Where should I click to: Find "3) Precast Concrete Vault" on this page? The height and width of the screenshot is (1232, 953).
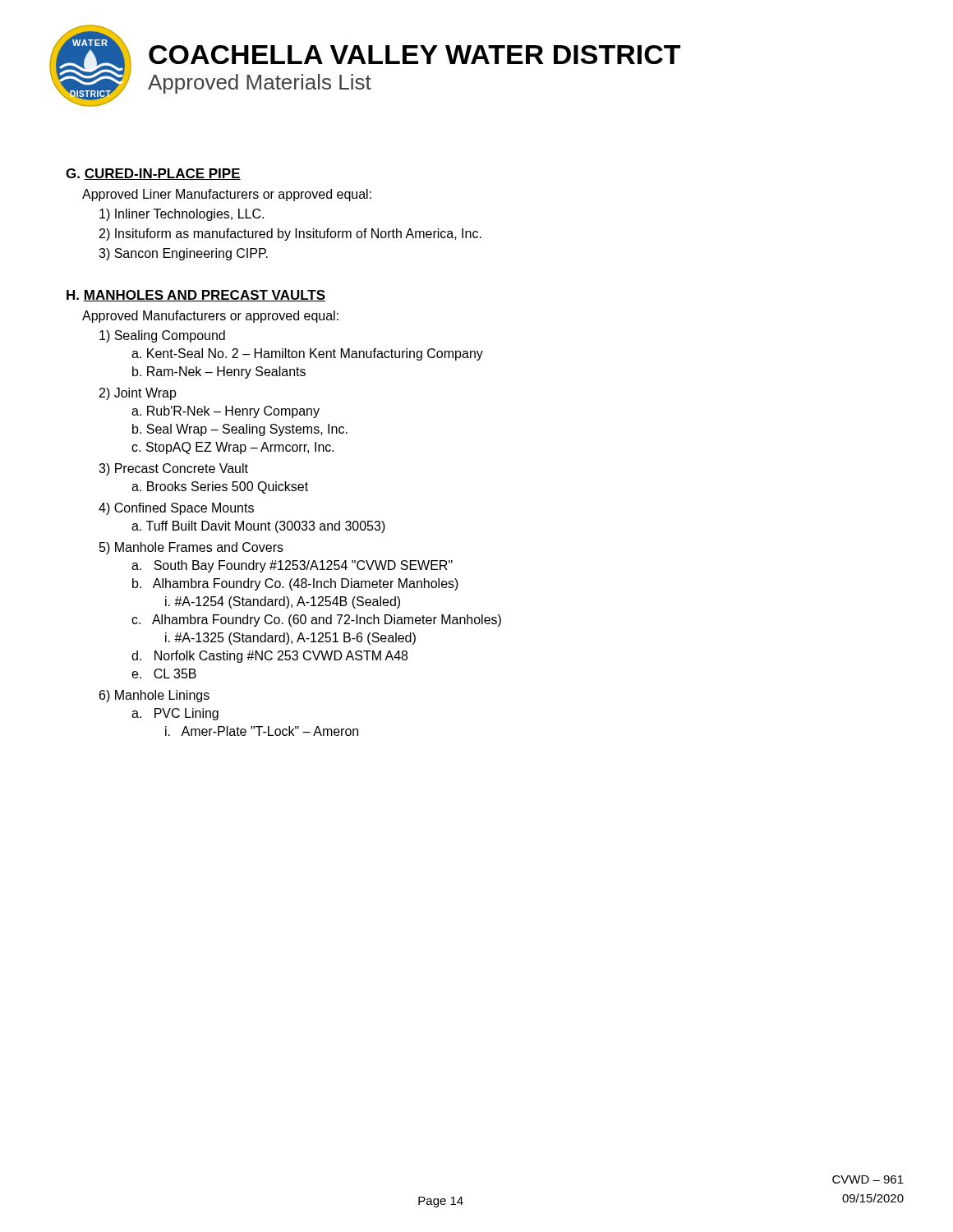(x=173, y=469)
